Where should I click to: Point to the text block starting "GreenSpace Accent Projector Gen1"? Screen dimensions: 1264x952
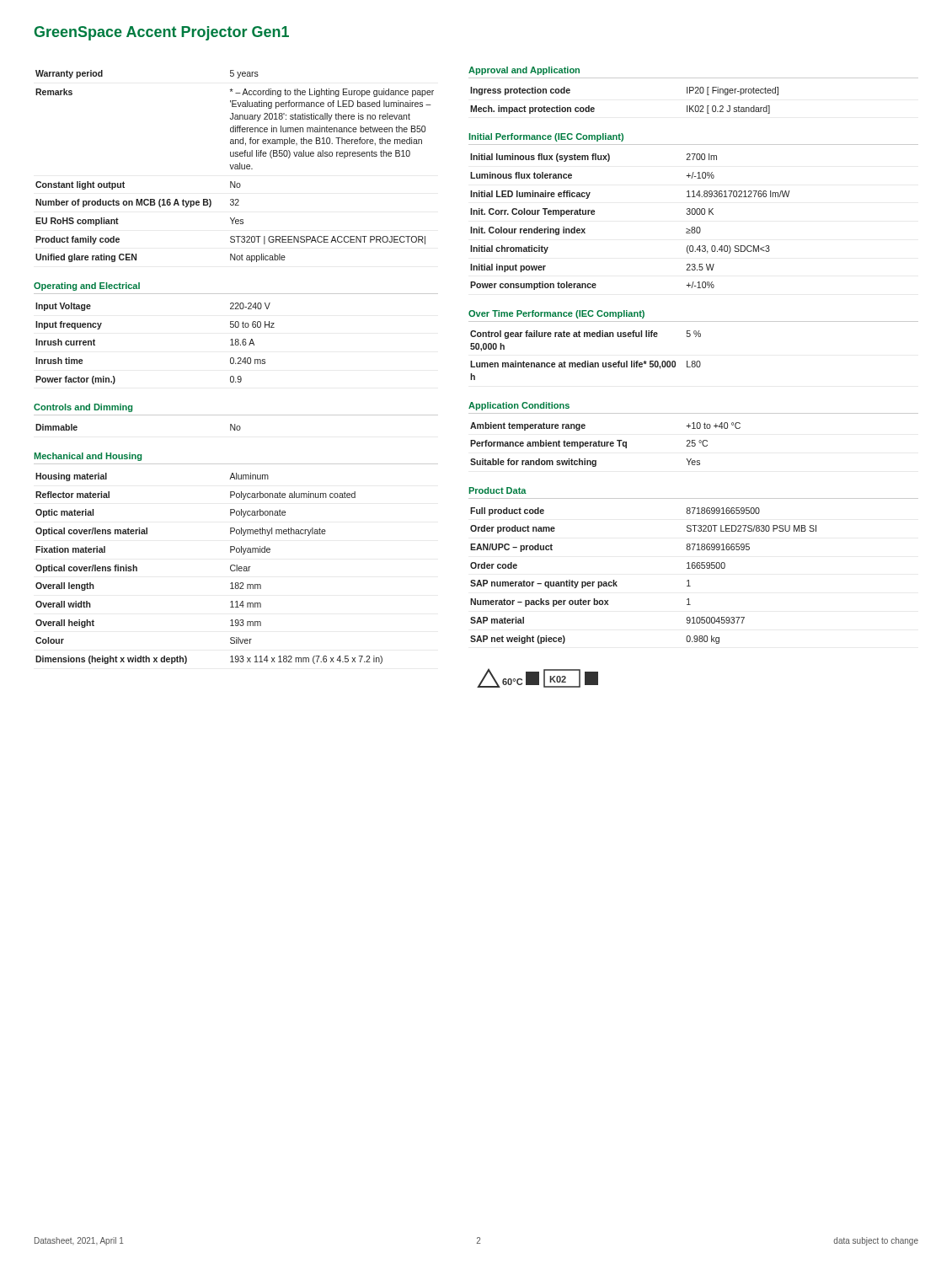[x=162, y=33]
